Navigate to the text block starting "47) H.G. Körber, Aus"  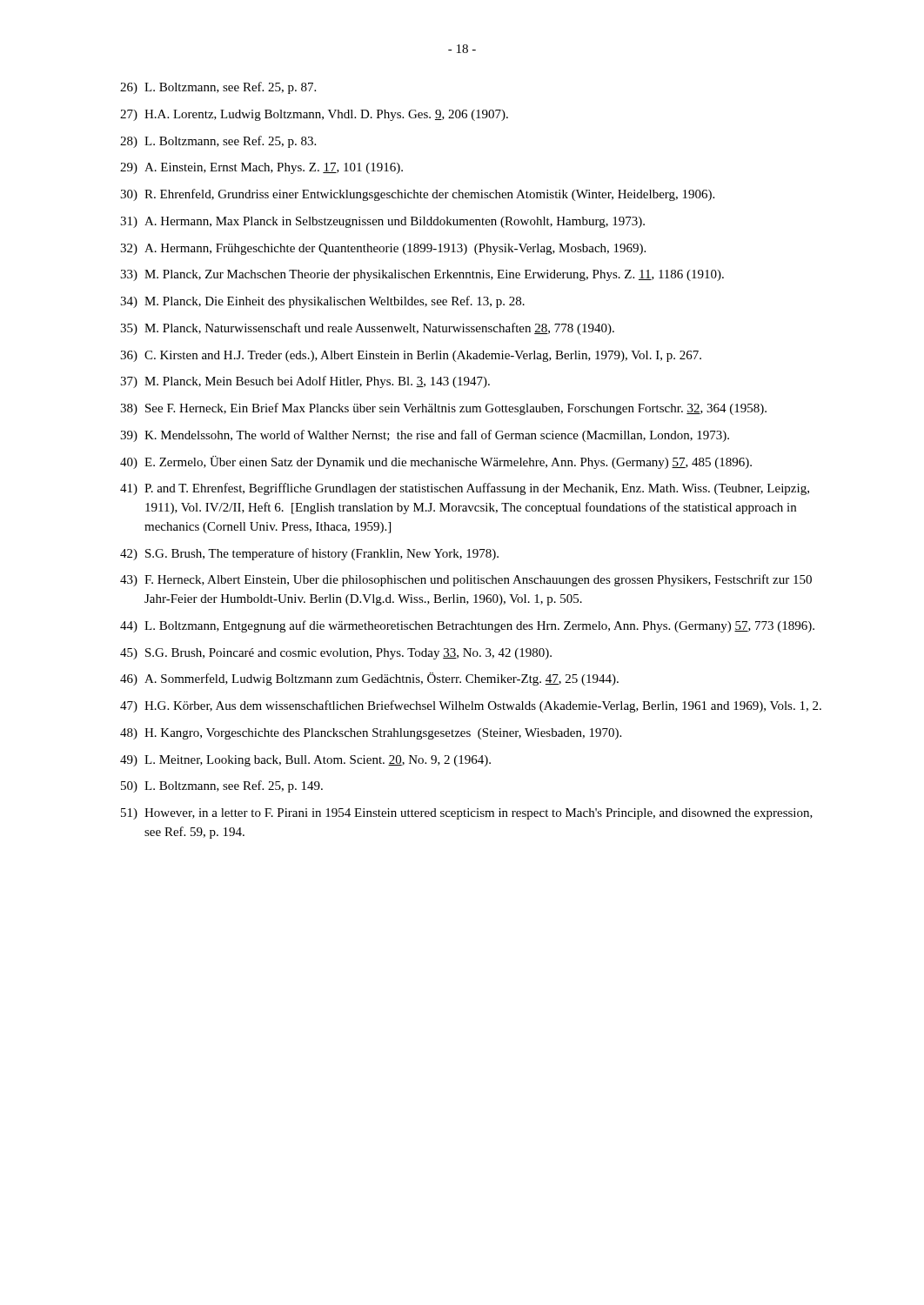point(462,706)
